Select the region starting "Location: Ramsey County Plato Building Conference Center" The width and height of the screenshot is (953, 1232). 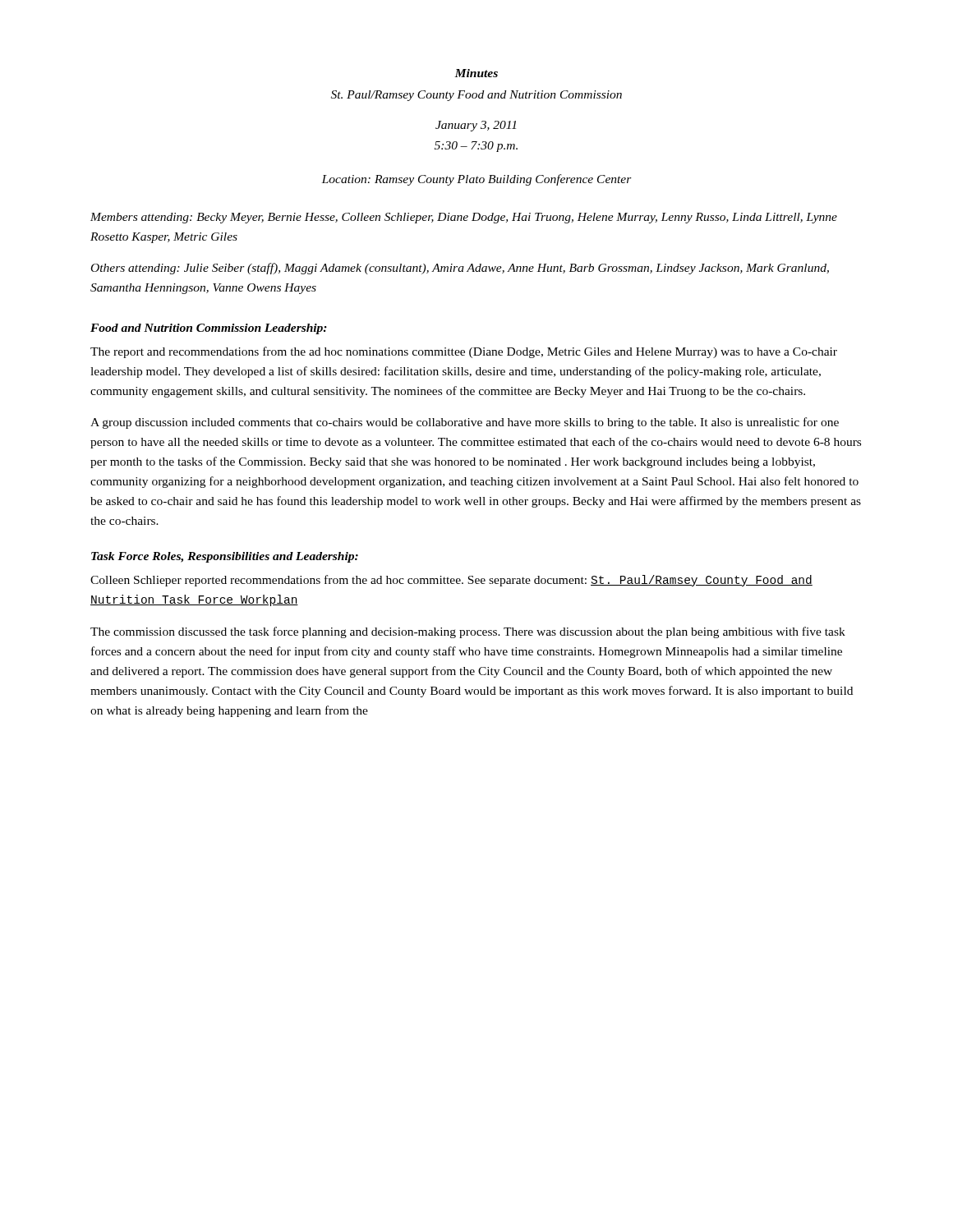coord(476,178)
